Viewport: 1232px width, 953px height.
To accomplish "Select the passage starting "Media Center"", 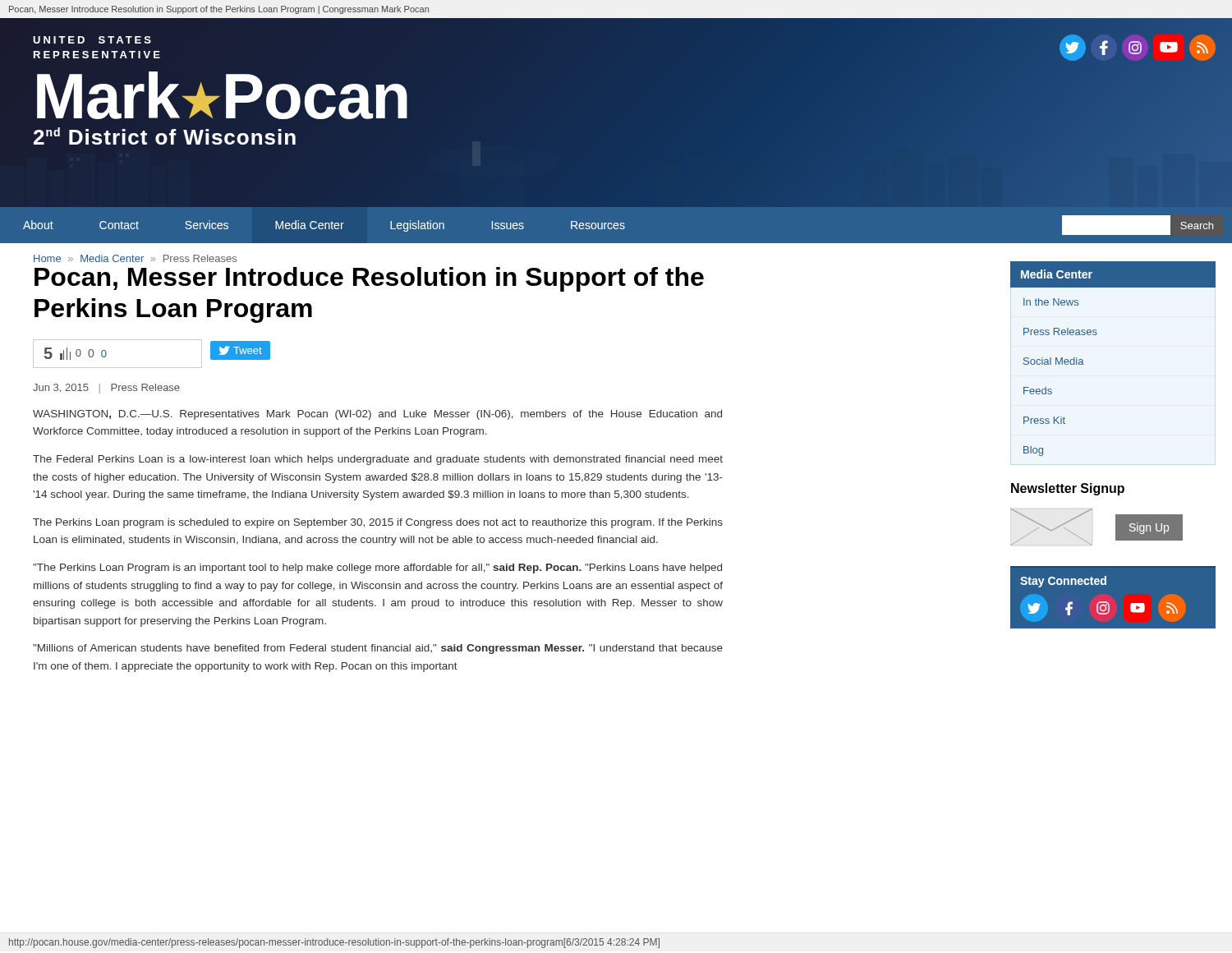I will 1056,274.
